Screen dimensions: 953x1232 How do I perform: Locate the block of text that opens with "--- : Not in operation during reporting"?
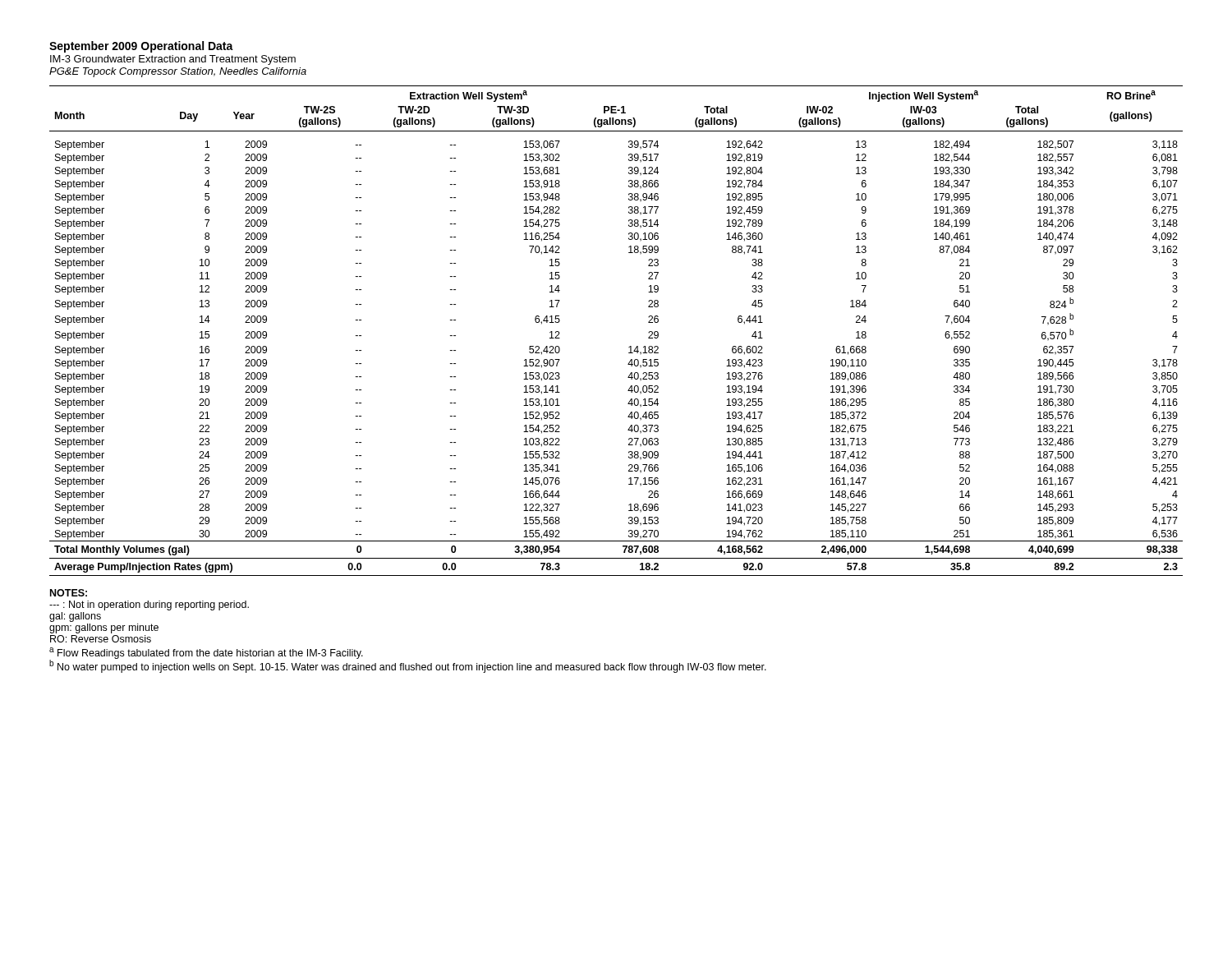pos(149,604)
